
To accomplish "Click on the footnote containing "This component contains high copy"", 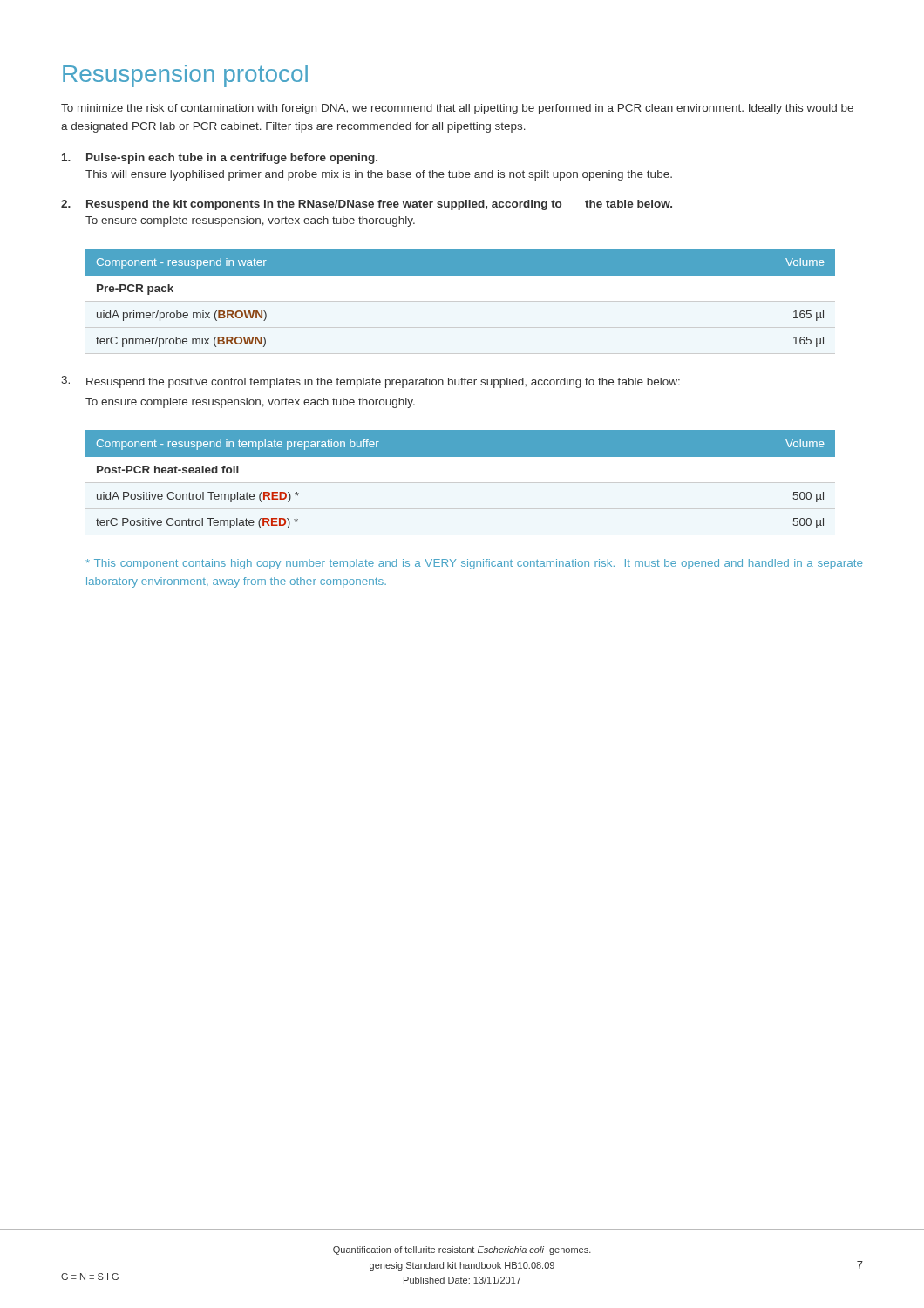I will pos(474,573).
